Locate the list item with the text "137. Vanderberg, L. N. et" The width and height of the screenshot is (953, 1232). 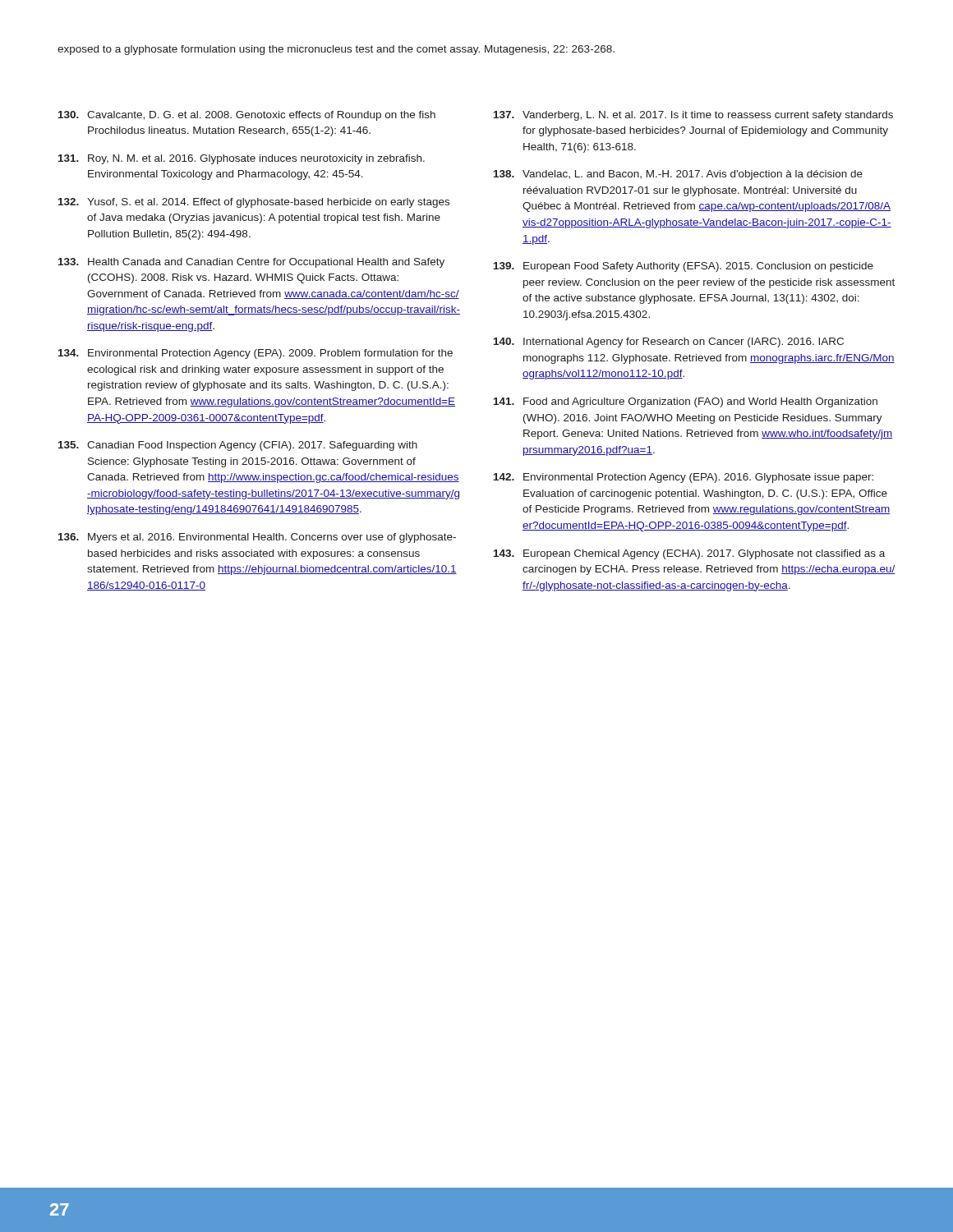click(694, 131)
